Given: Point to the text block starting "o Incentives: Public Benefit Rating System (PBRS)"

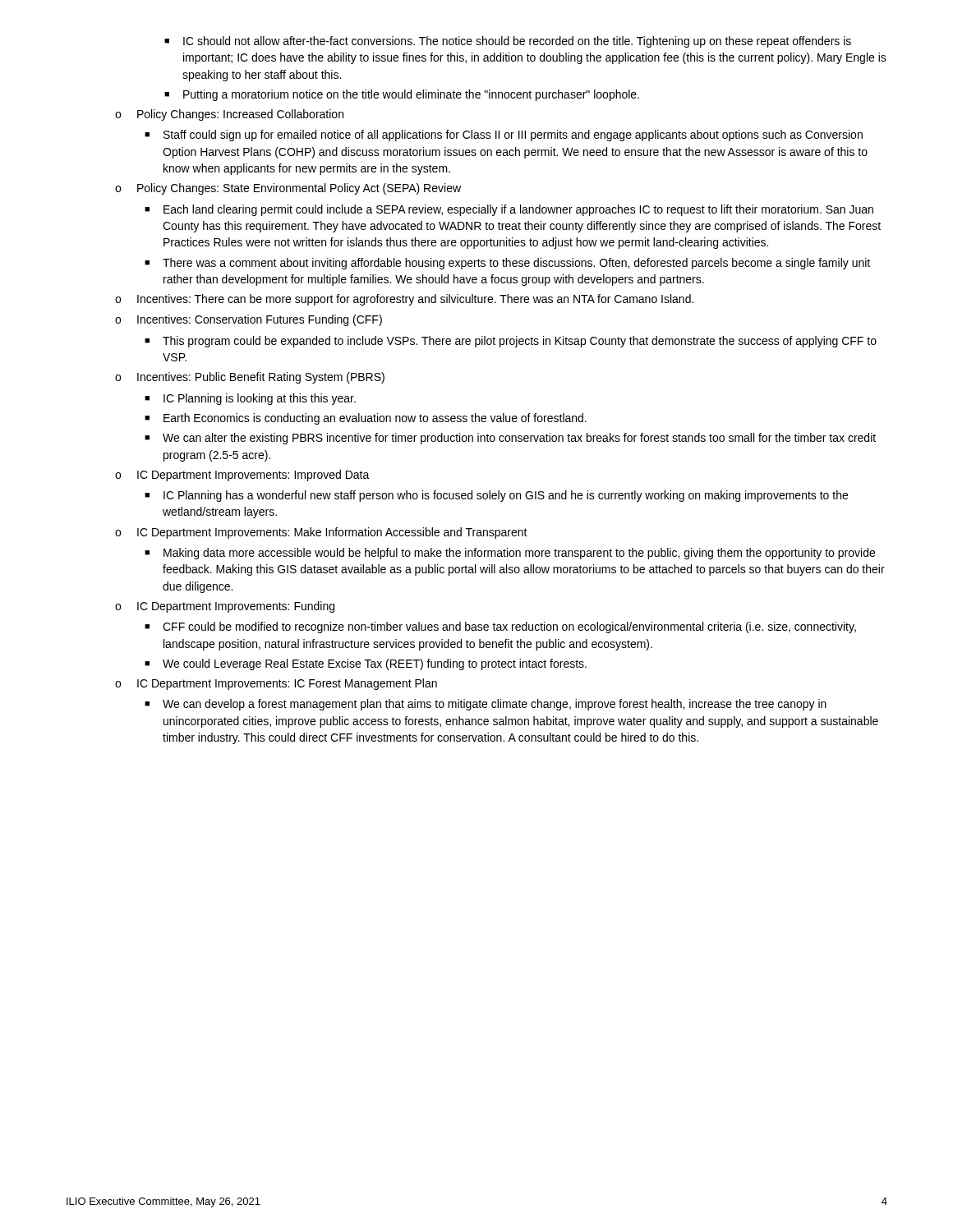Looking at the screenshot, I should click(x=250, y=378).
